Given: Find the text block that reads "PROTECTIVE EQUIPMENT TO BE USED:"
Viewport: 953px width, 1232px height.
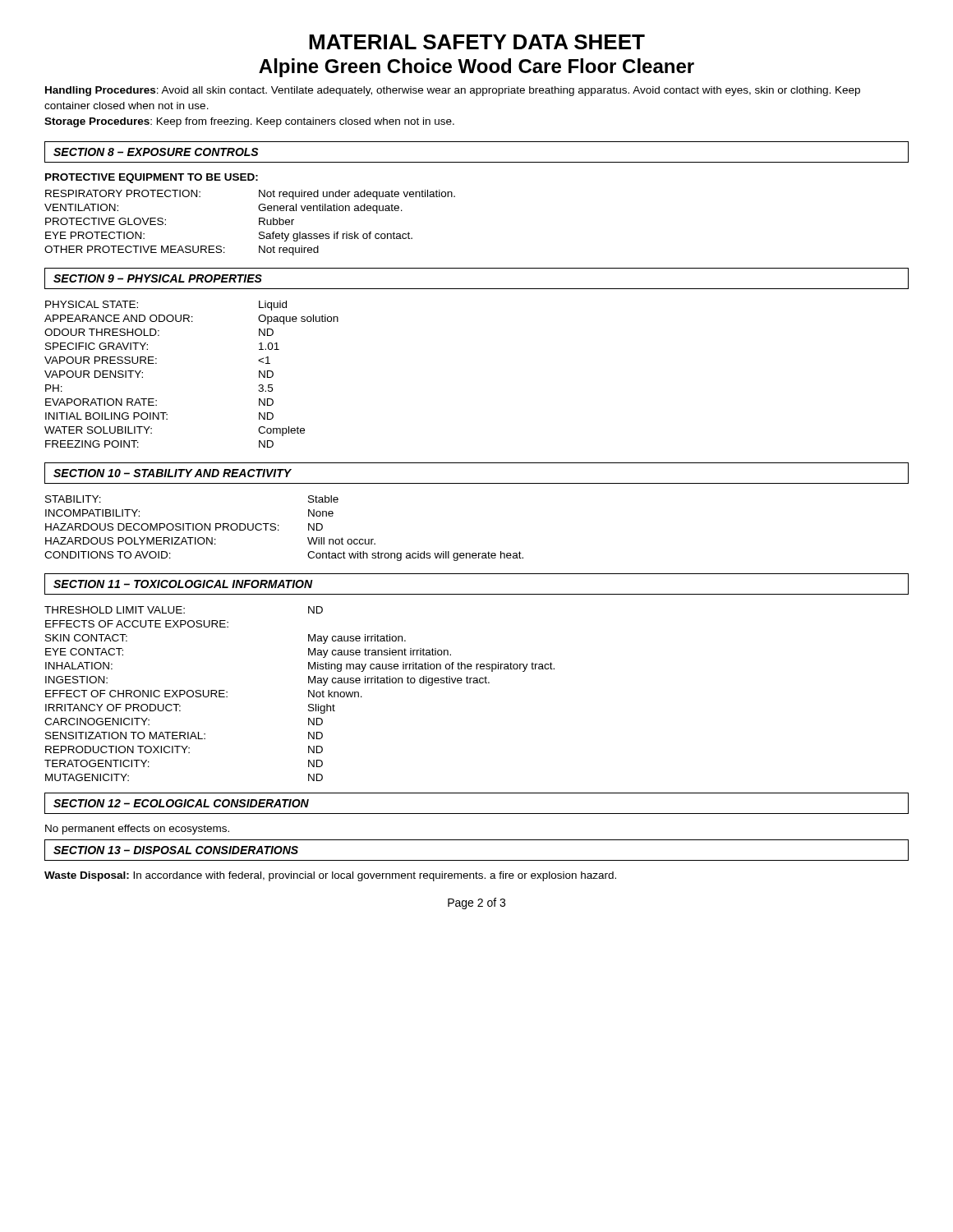Looking at the screenshot, I should [x=152, y=178].
